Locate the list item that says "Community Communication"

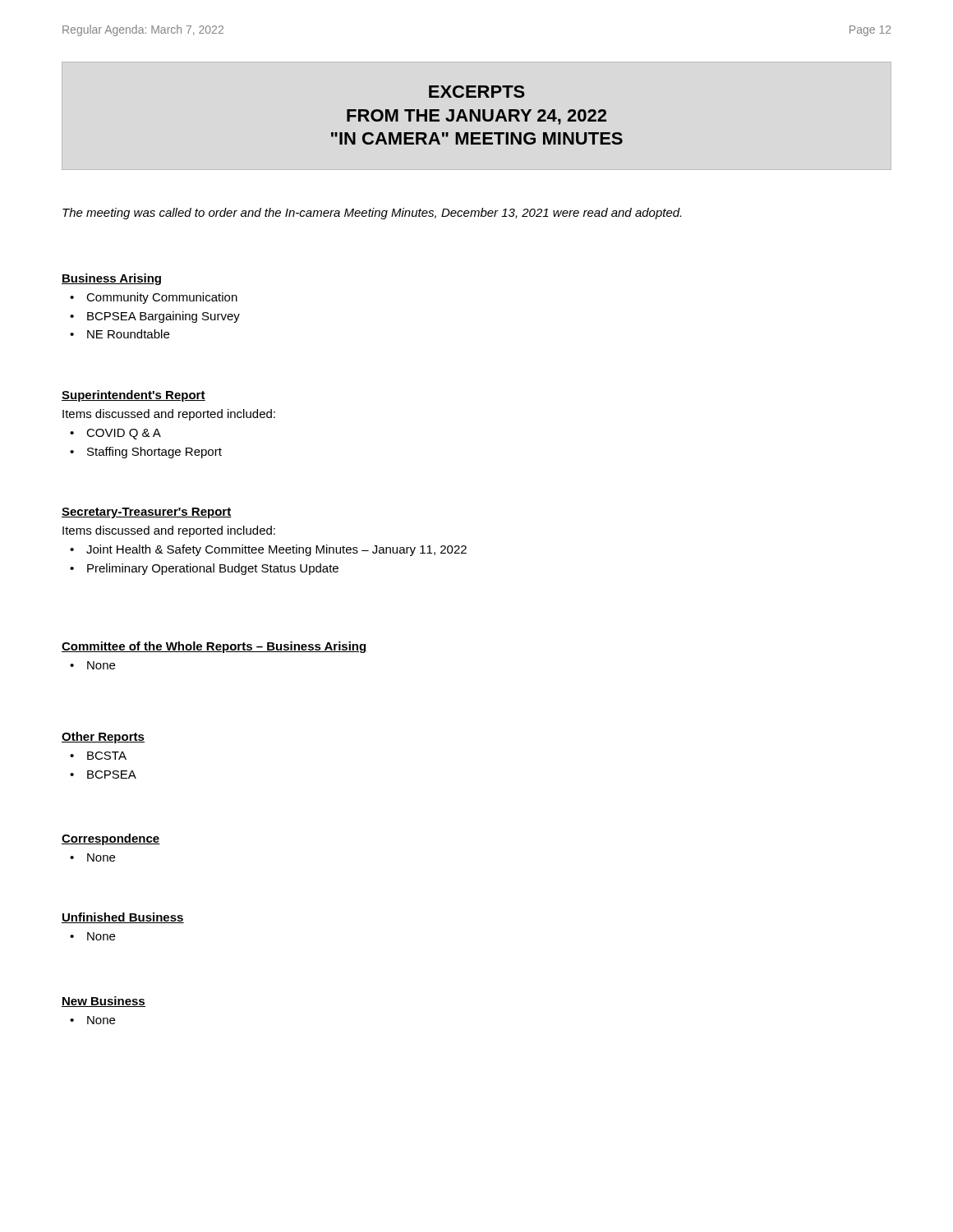(162, 297)
